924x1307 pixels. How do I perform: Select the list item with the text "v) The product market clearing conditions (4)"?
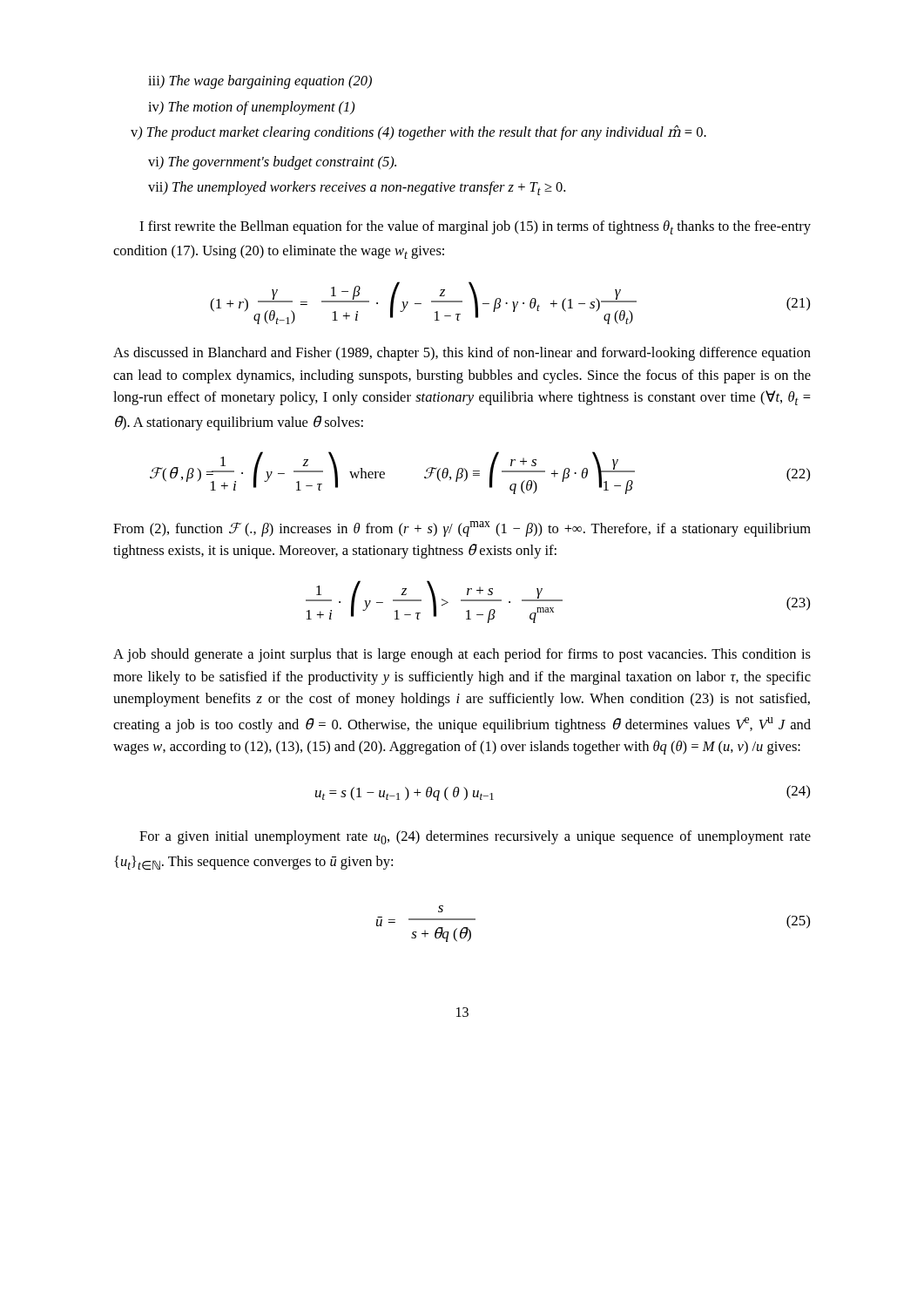click(419, 132)
